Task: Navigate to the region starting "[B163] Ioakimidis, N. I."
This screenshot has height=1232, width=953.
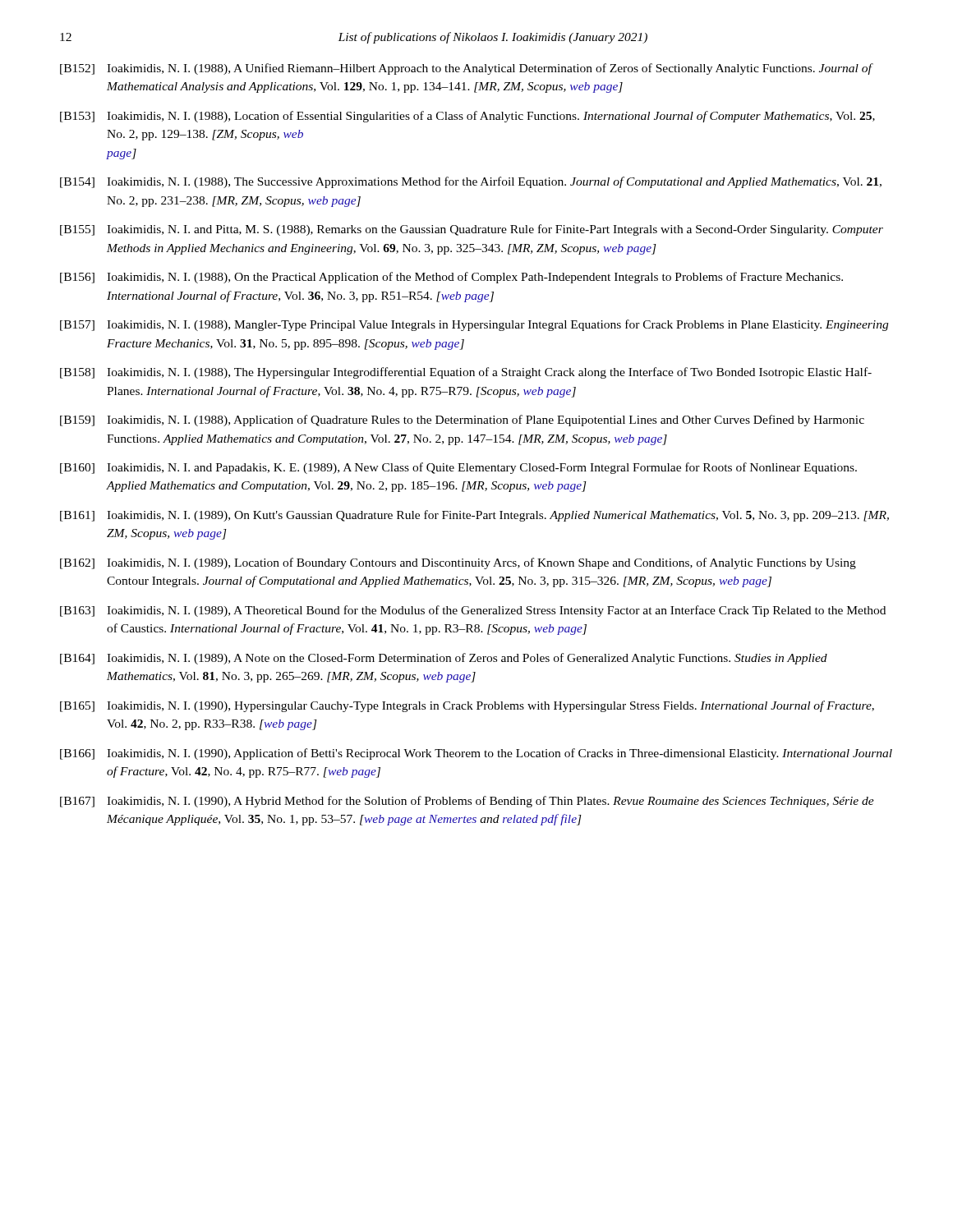Action: pos(476,620)
